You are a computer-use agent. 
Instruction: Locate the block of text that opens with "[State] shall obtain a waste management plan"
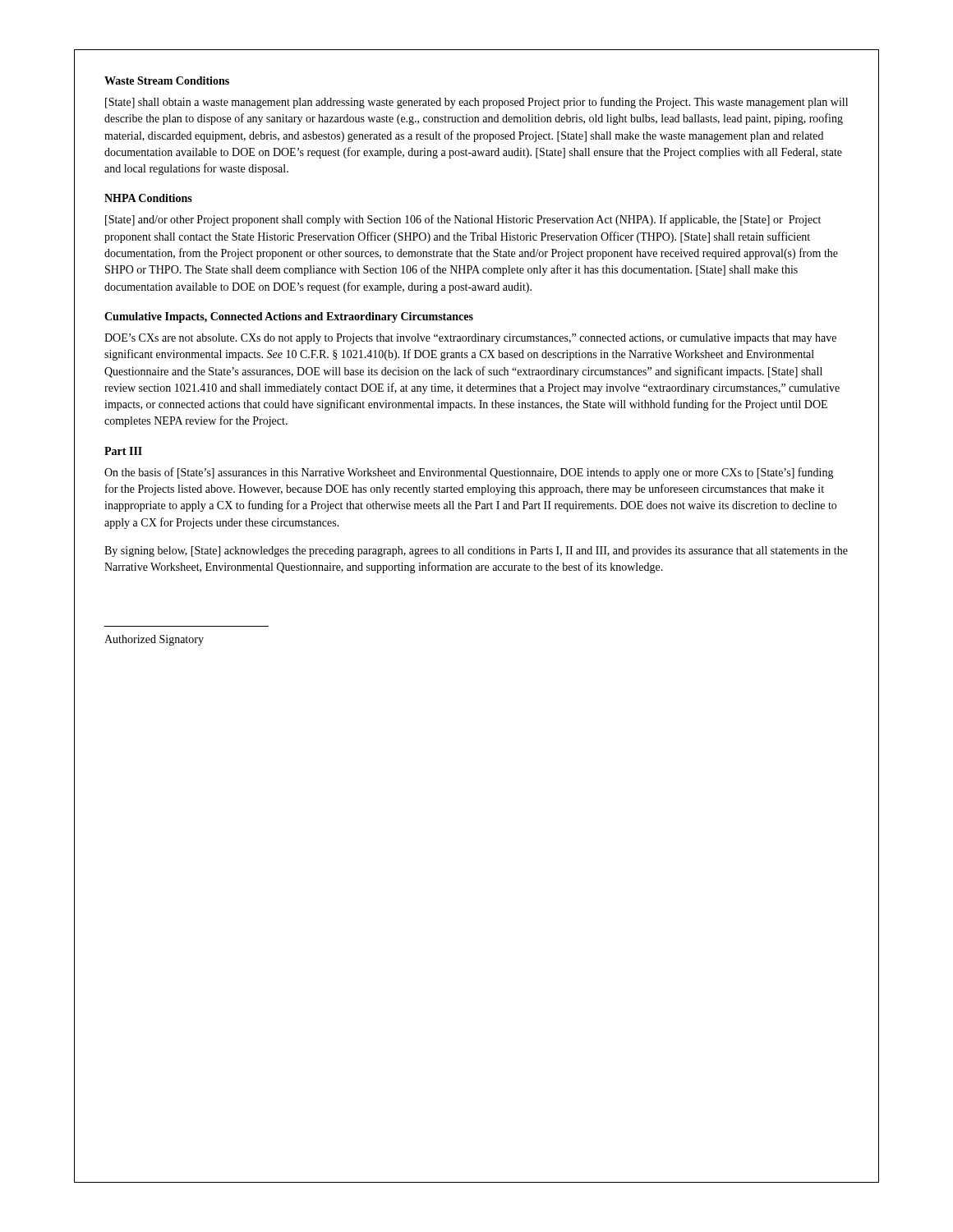tap(476, 136)
